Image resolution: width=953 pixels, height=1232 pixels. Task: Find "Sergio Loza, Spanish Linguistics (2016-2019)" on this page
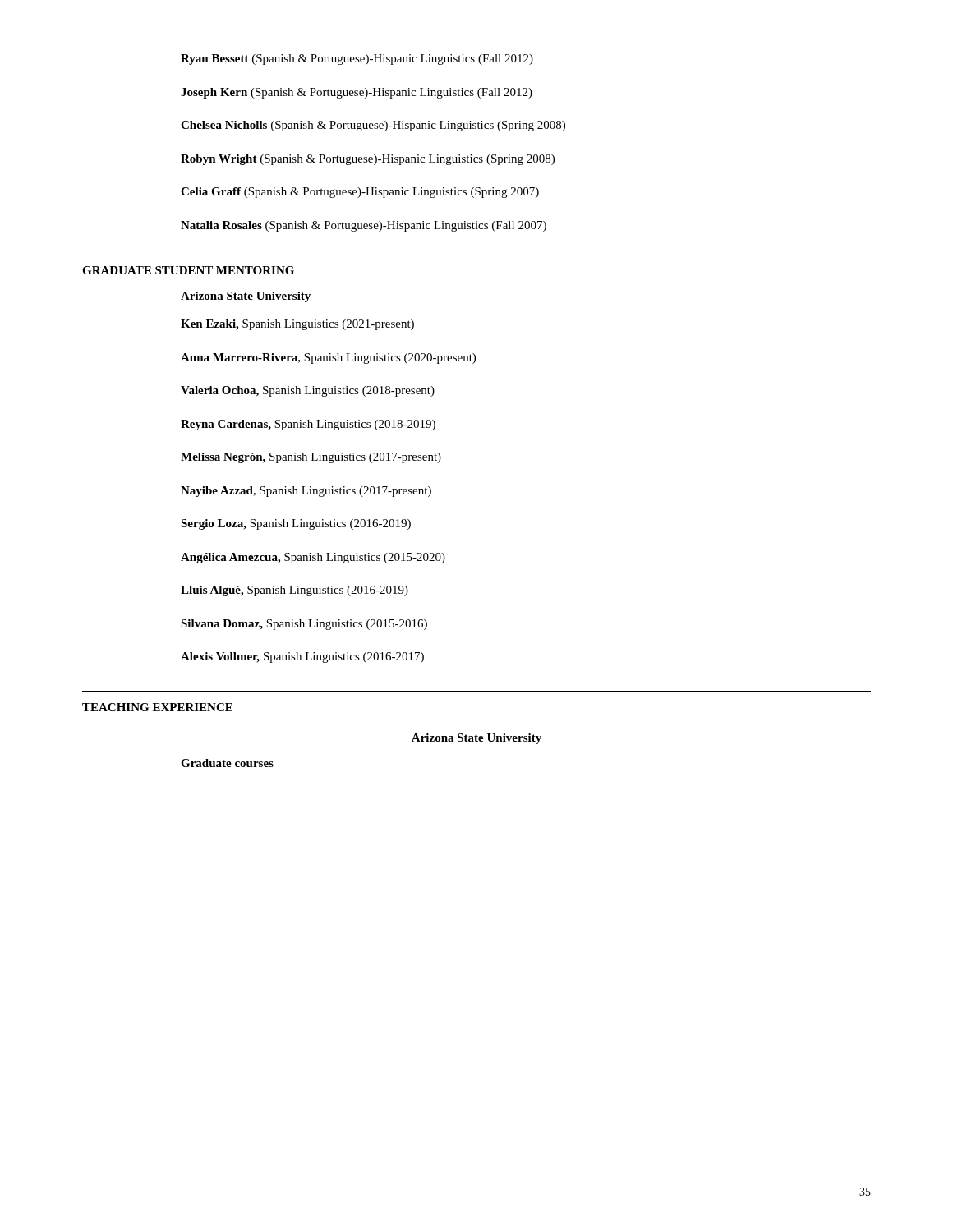click(x=296, y=523)
